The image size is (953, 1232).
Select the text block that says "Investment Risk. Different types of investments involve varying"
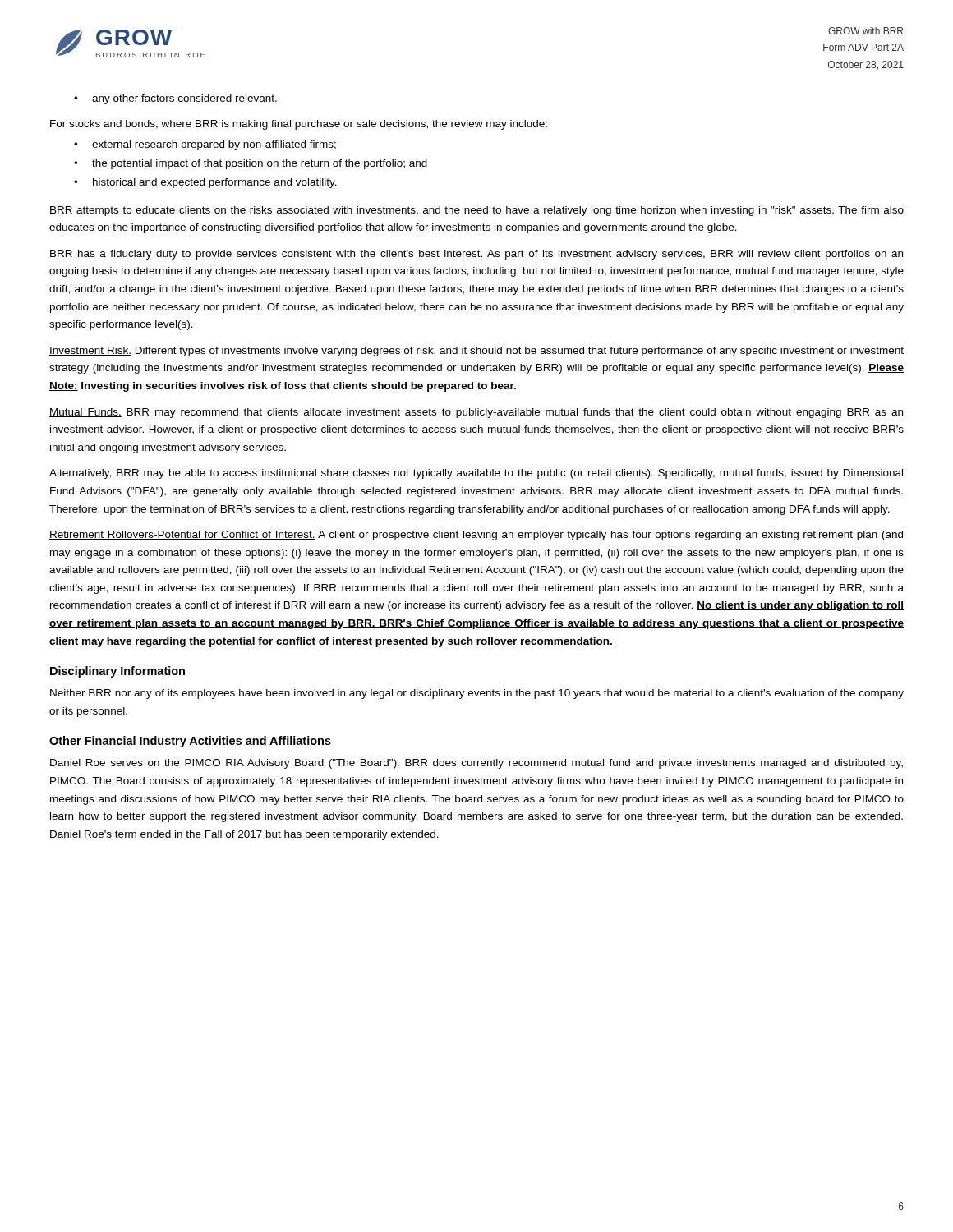pos(476,368)
